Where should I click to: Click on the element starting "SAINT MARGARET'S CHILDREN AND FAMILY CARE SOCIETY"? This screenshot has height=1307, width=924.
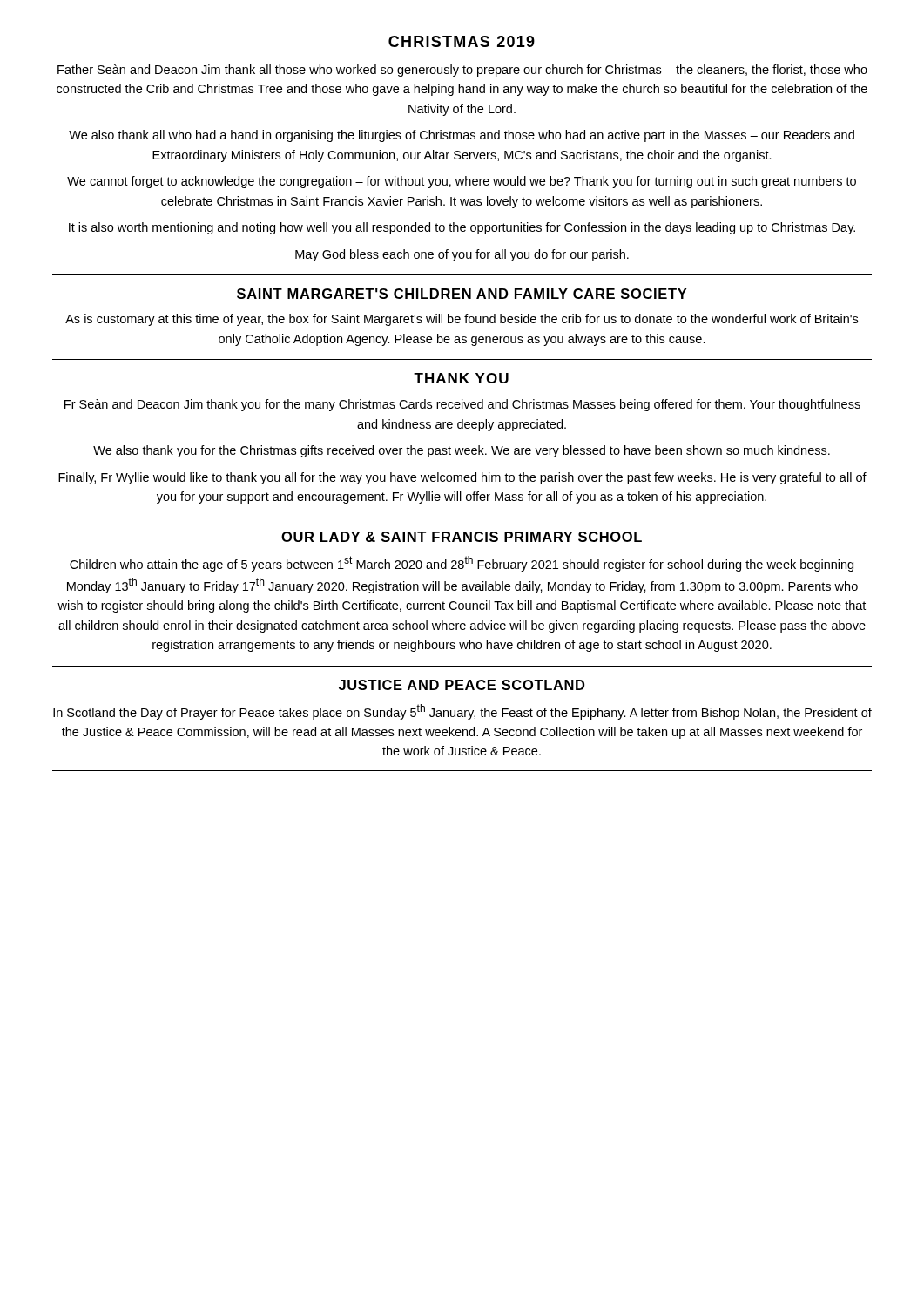click(462, 294)
